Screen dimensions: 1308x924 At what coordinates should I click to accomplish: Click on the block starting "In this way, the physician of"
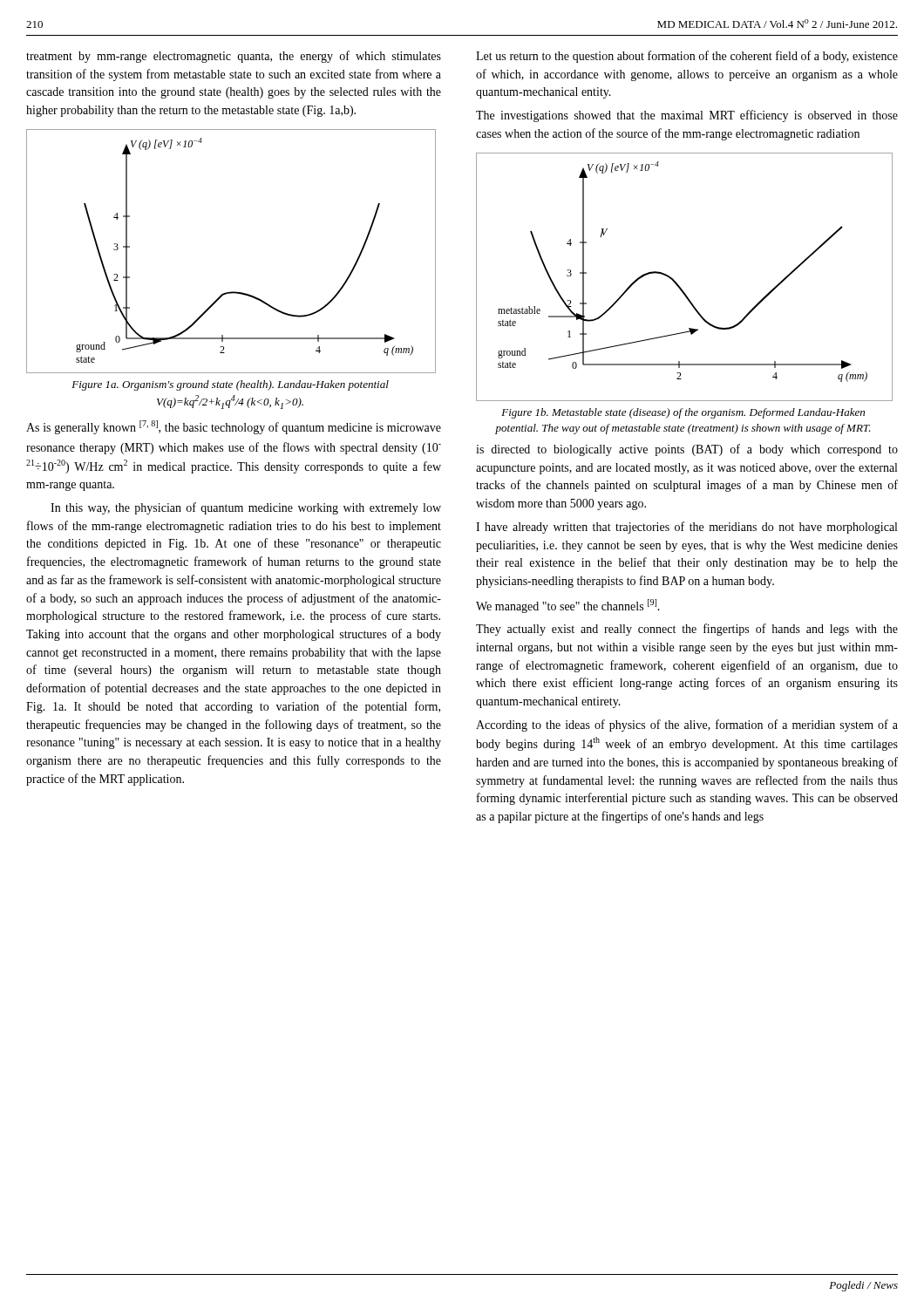coord(234,644)
